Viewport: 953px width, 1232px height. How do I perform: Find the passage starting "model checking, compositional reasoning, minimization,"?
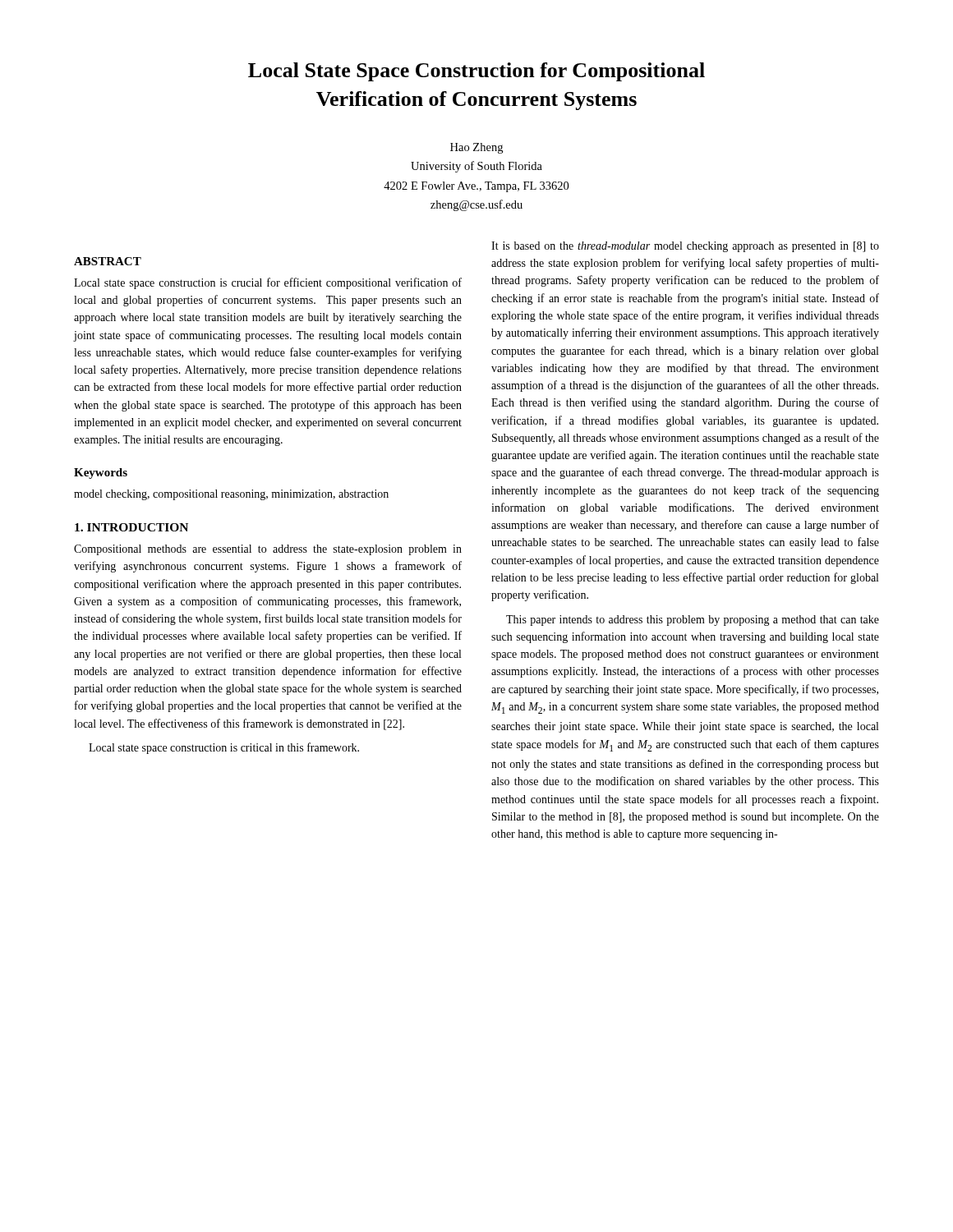268,494
